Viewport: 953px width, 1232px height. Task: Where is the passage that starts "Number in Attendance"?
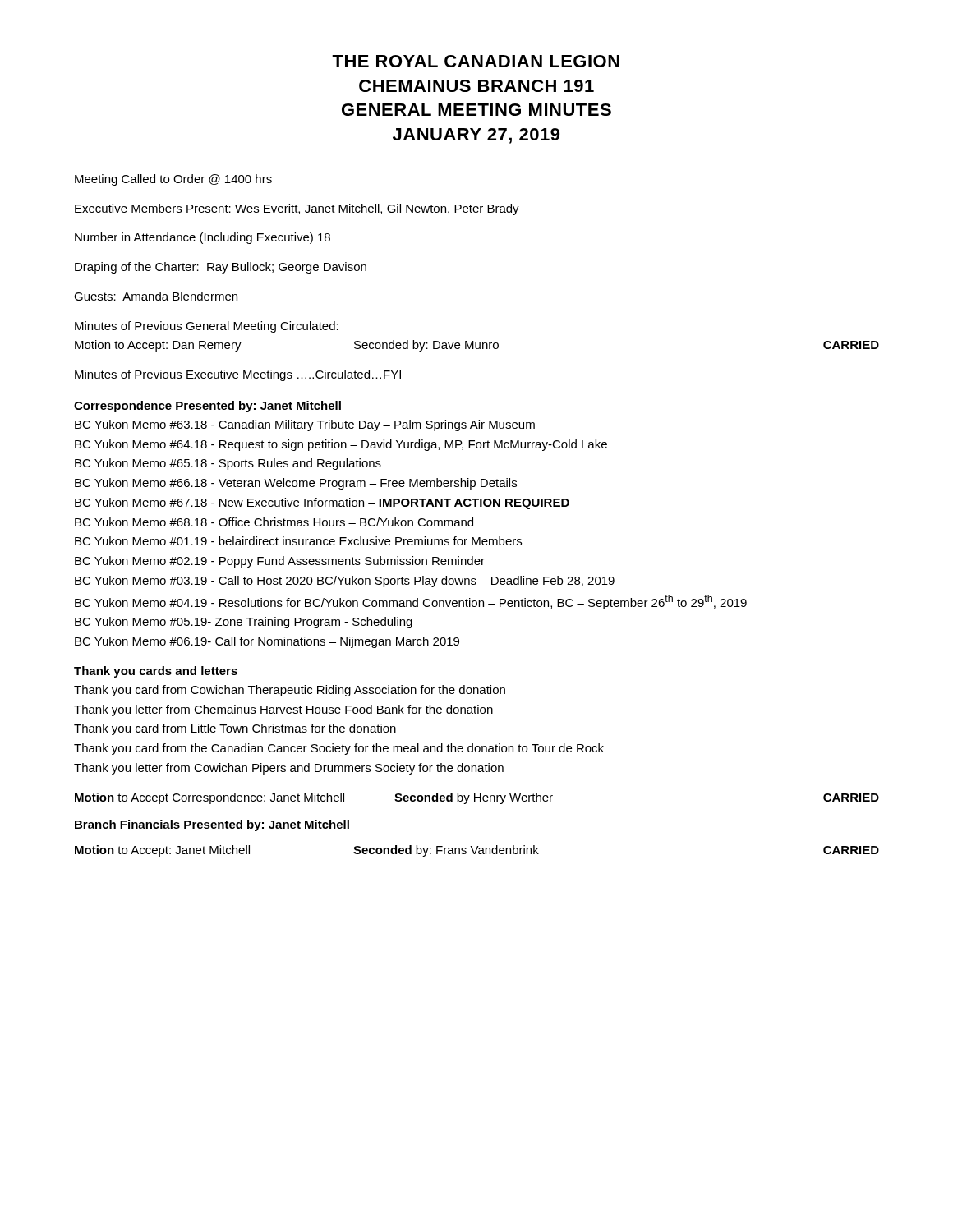coord(202,237)
